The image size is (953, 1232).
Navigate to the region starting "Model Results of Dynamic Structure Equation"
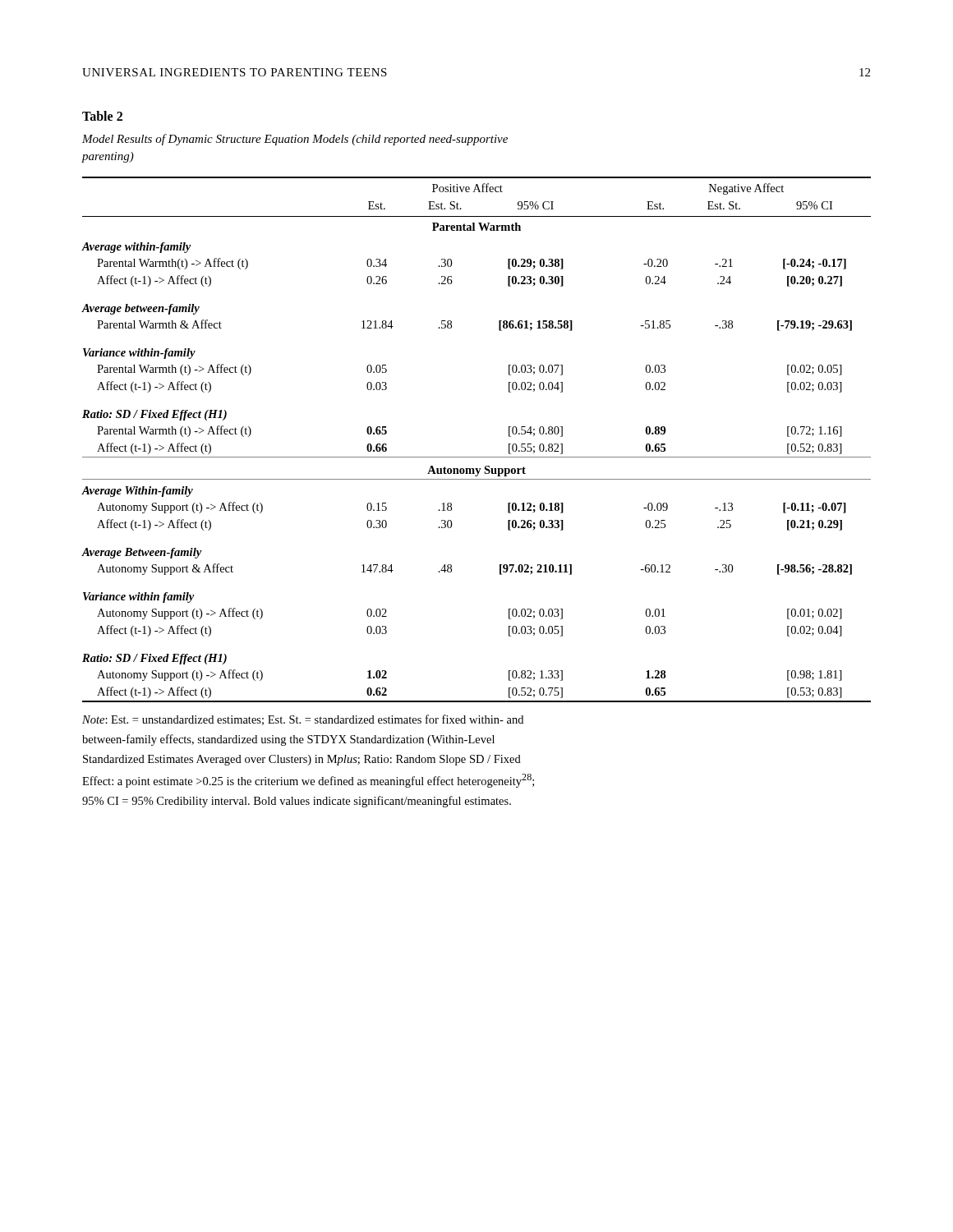click(x=295, y=147)
